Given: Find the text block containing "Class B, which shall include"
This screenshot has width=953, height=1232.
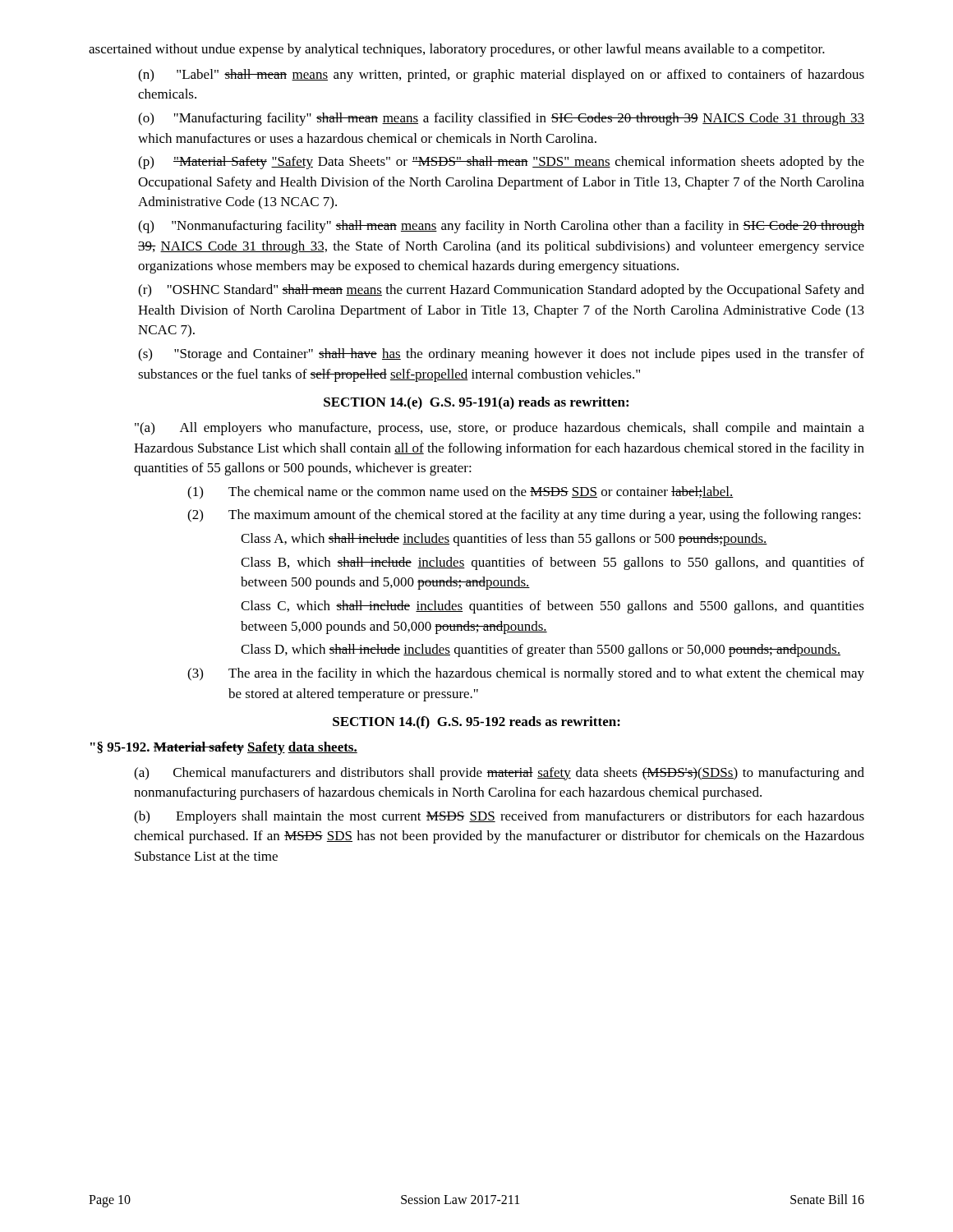Looking at the screenshot, I should pyautogui.click(x=553, y=572).
